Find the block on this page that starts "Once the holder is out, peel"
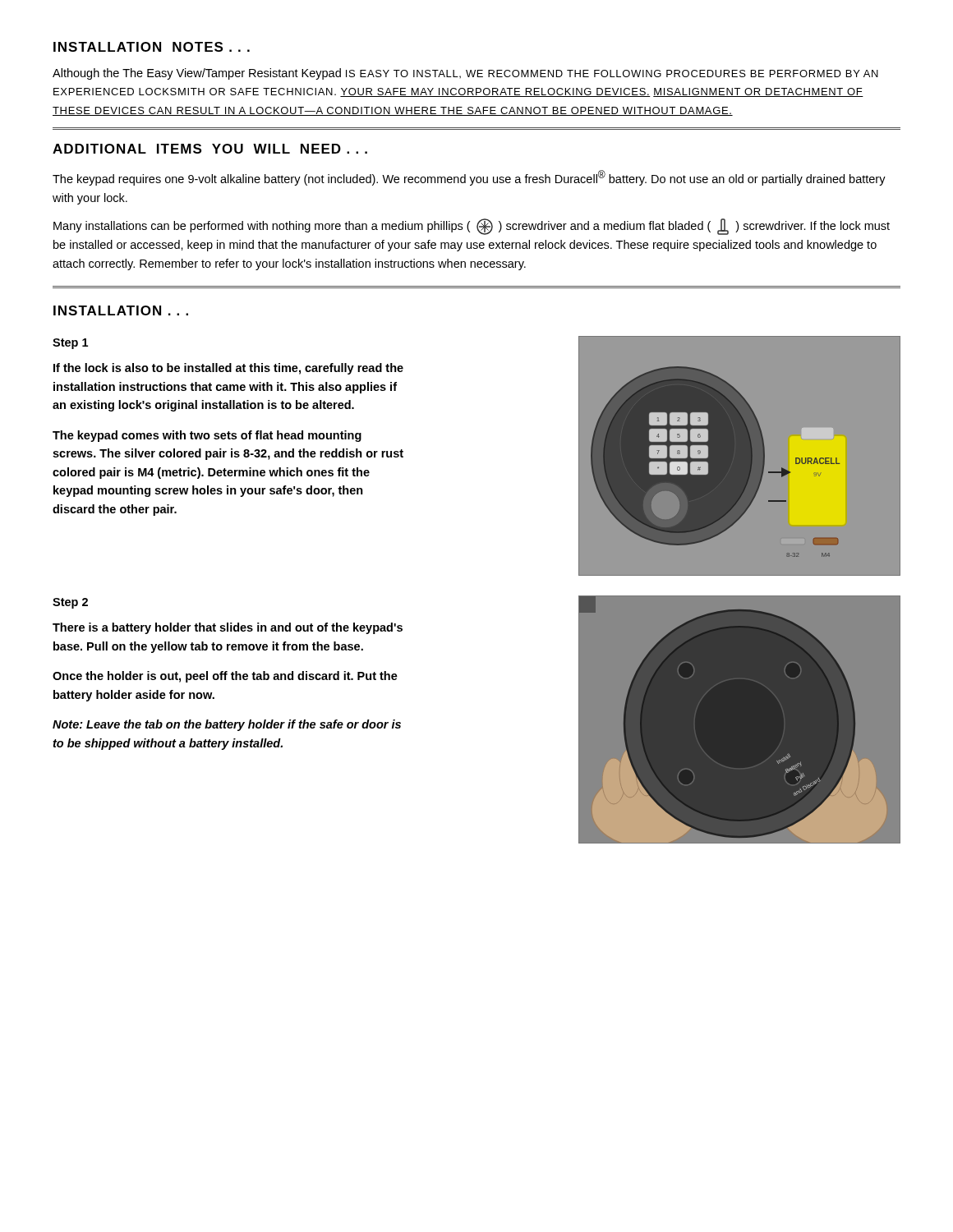 225,685
